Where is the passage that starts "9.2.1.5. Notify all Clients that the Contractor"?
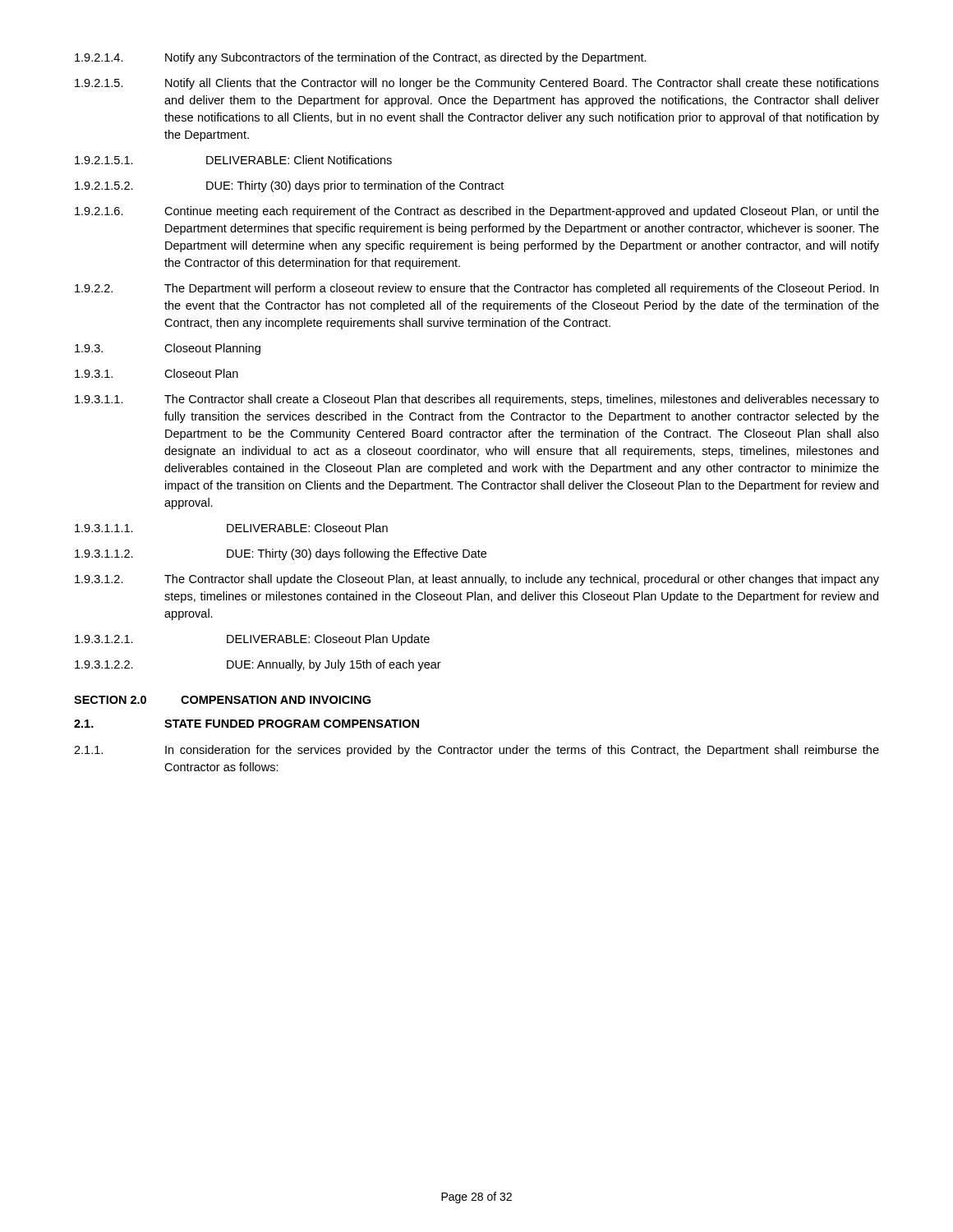Image resolution: width=953 pixels, height=1232 pixels. point(476,109)
